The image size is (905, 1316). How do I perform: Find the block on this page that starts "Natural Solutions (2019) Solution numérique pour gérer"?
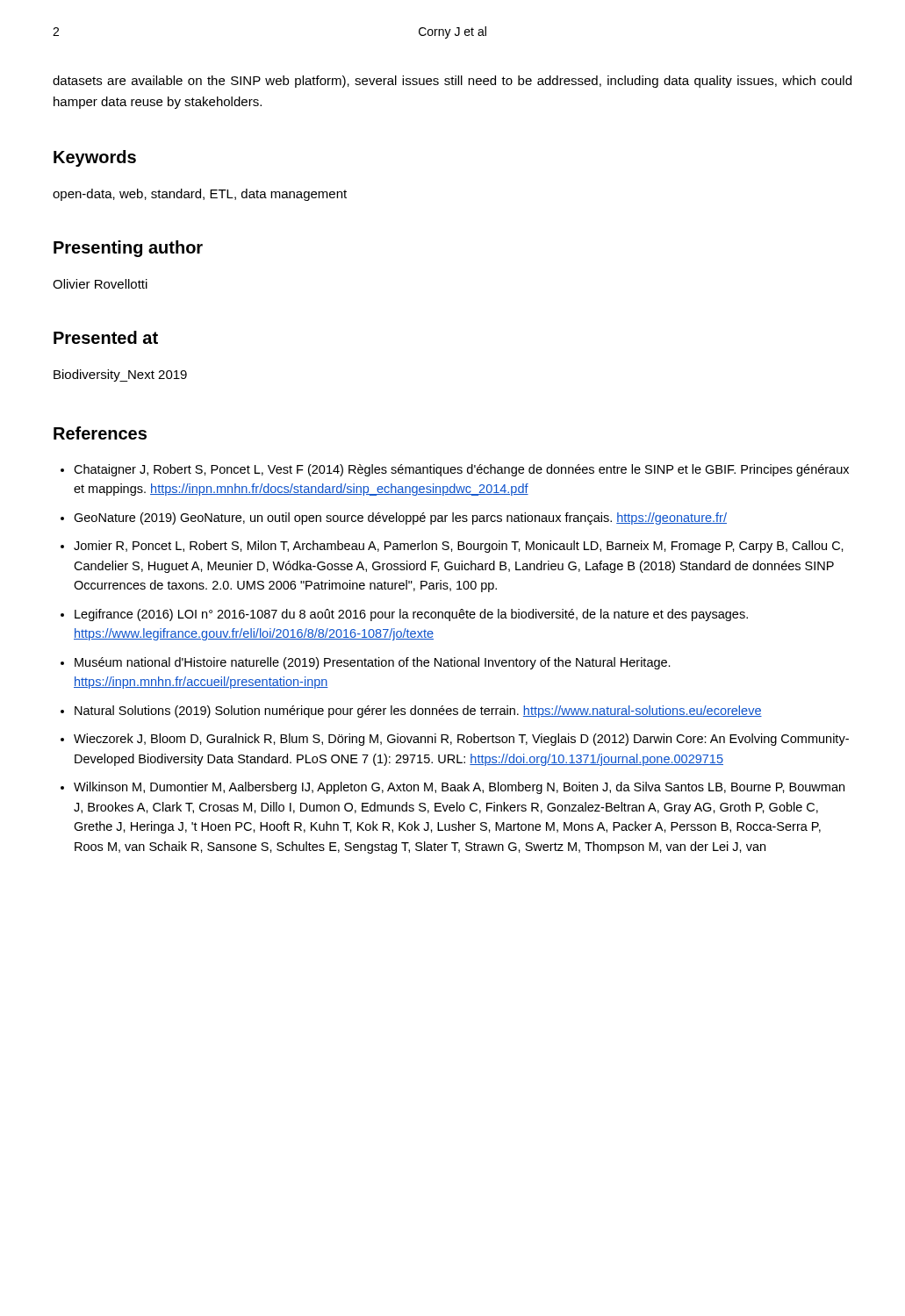418,710
